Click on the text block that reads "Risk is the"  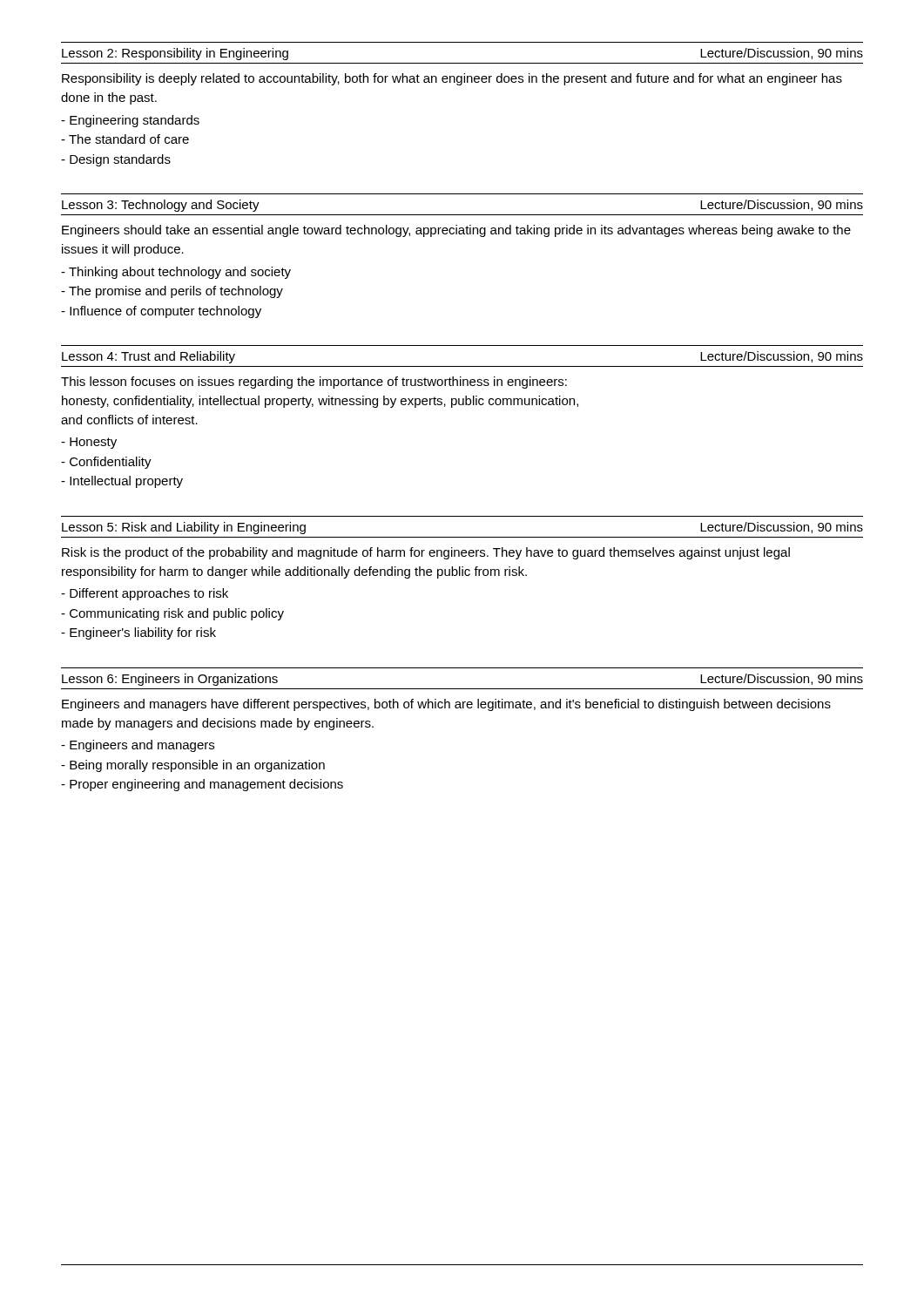click(426, 561)
